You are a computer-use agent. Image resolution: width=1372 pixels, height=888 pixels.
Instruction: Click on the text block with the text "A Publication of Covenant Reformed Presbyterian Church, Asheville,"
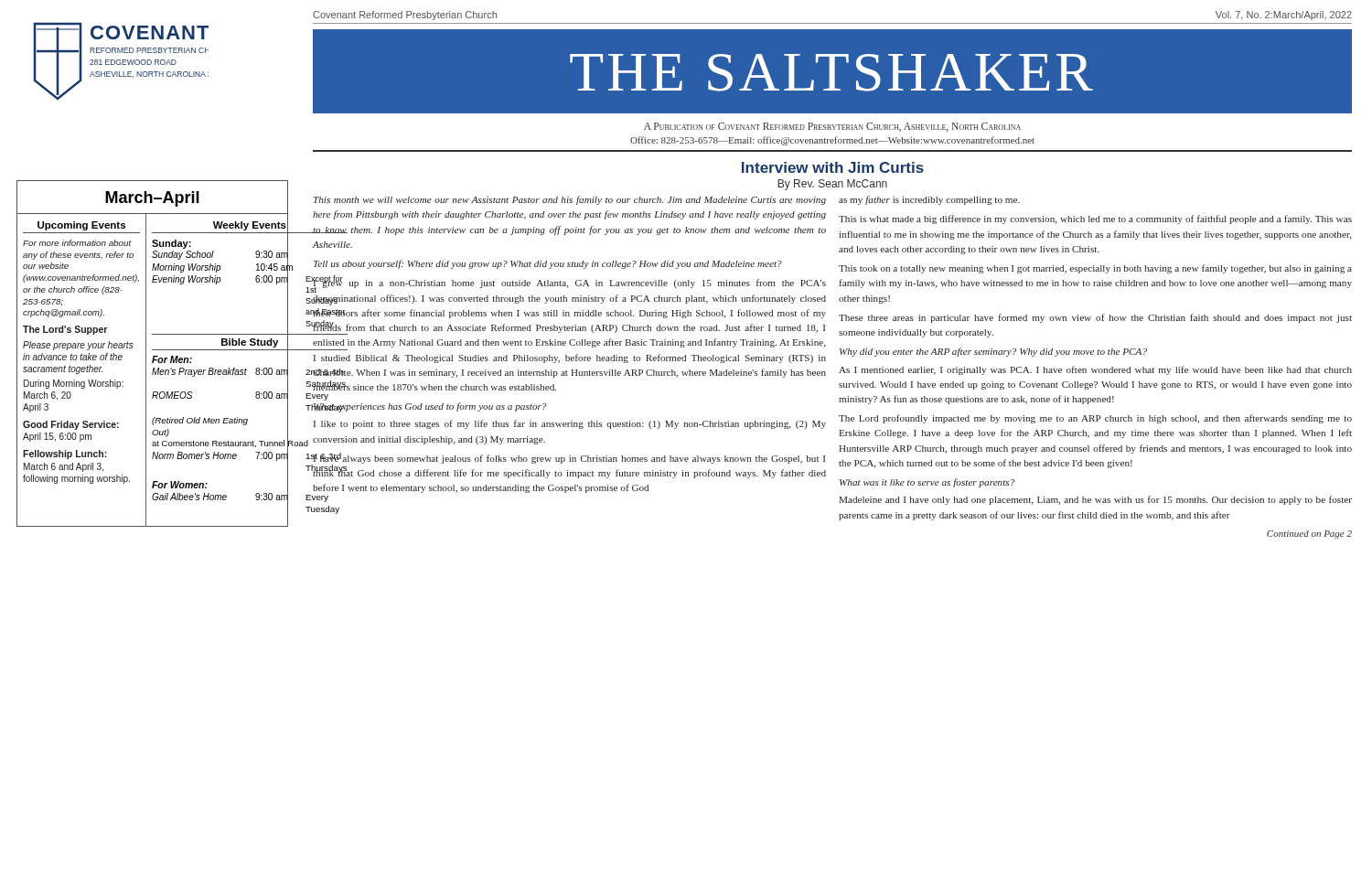click(832, 126)
